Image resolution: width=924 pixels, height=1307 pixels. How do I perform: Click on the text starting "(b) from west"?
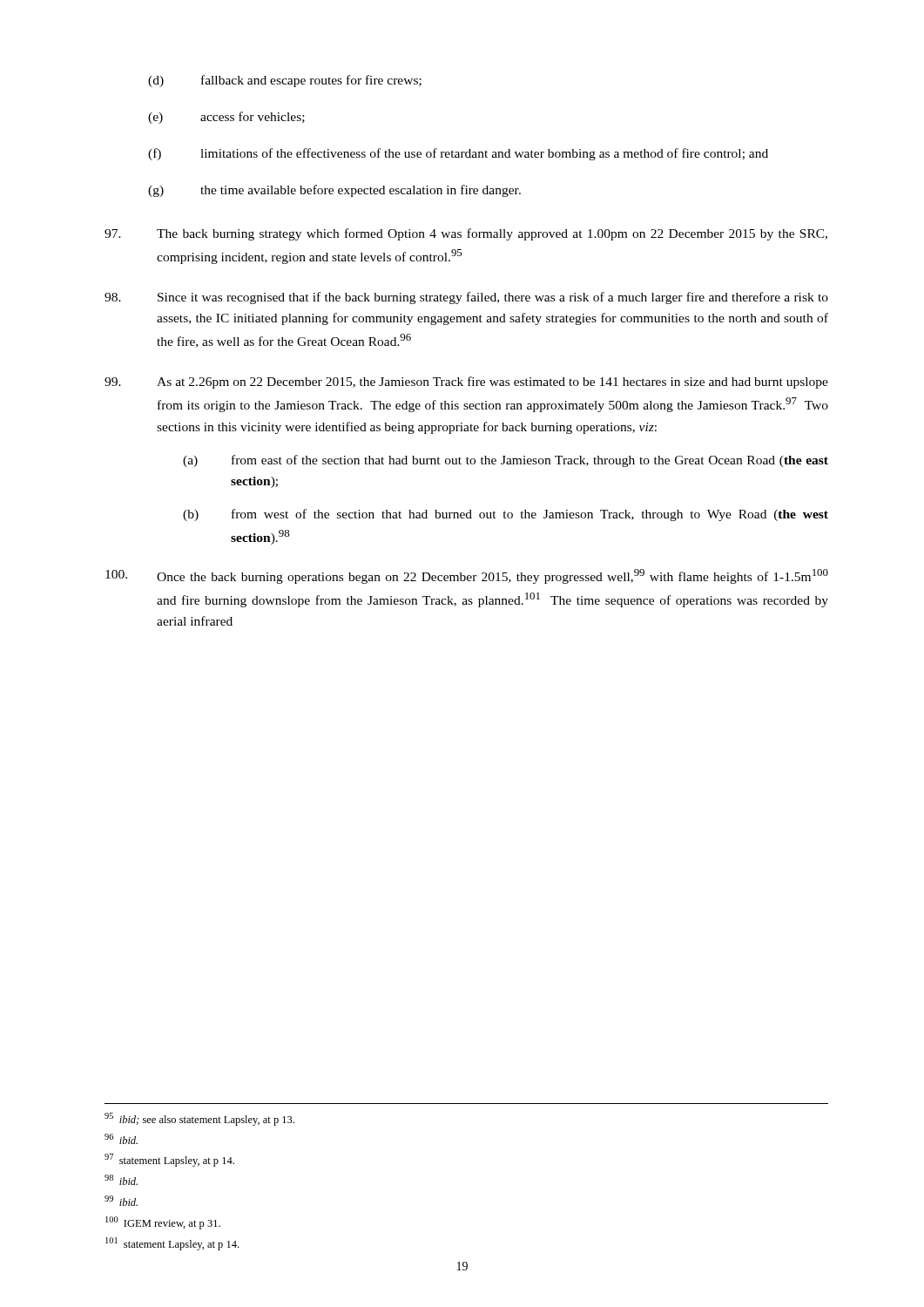pyautogui.click(x=492, y=526)
